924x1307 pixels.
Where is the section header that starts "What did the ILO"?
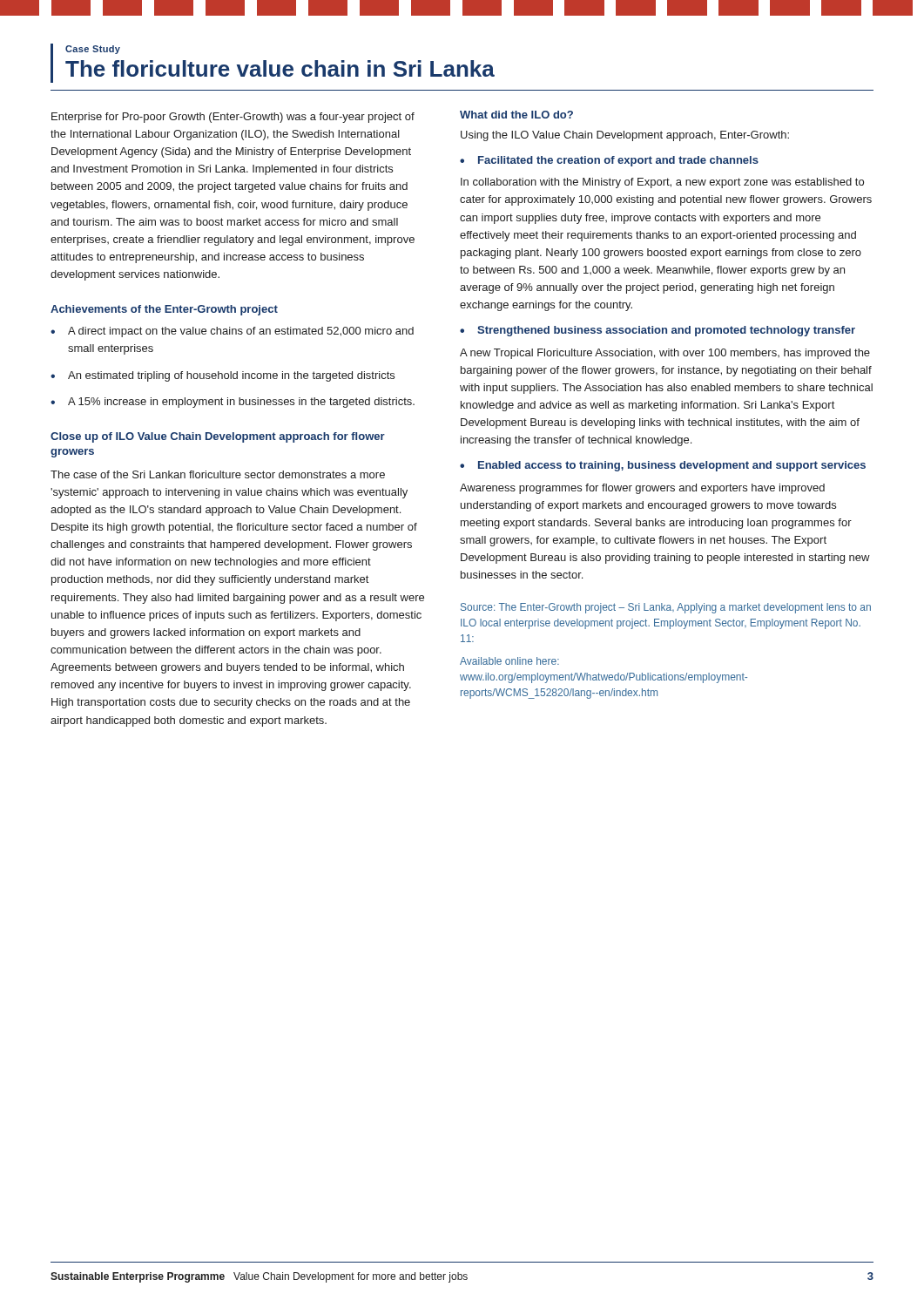pyautogui.click(x=517, y=114)
